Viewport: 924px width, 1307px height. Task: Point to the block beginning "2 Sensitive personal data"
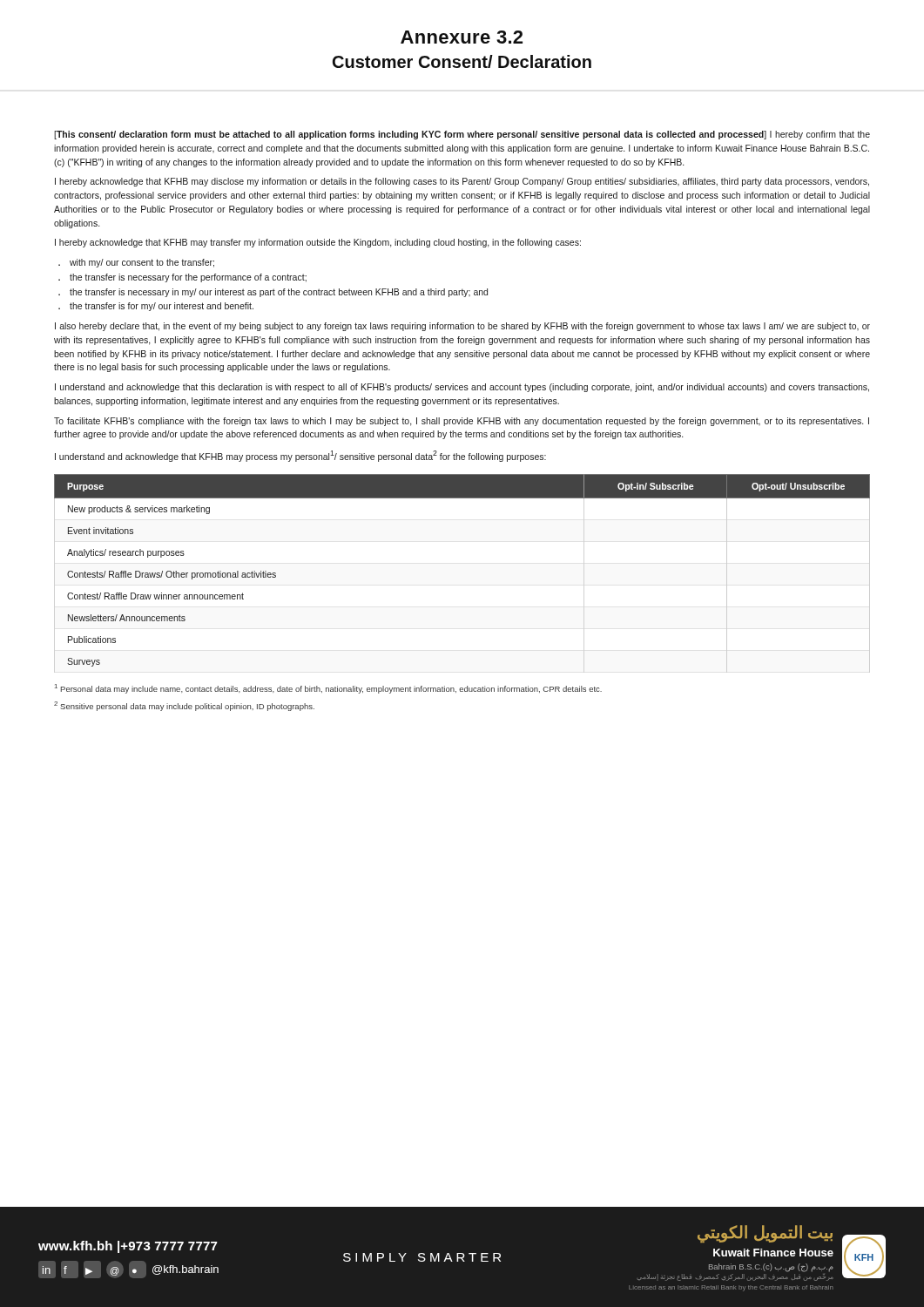tap(184, 706)
